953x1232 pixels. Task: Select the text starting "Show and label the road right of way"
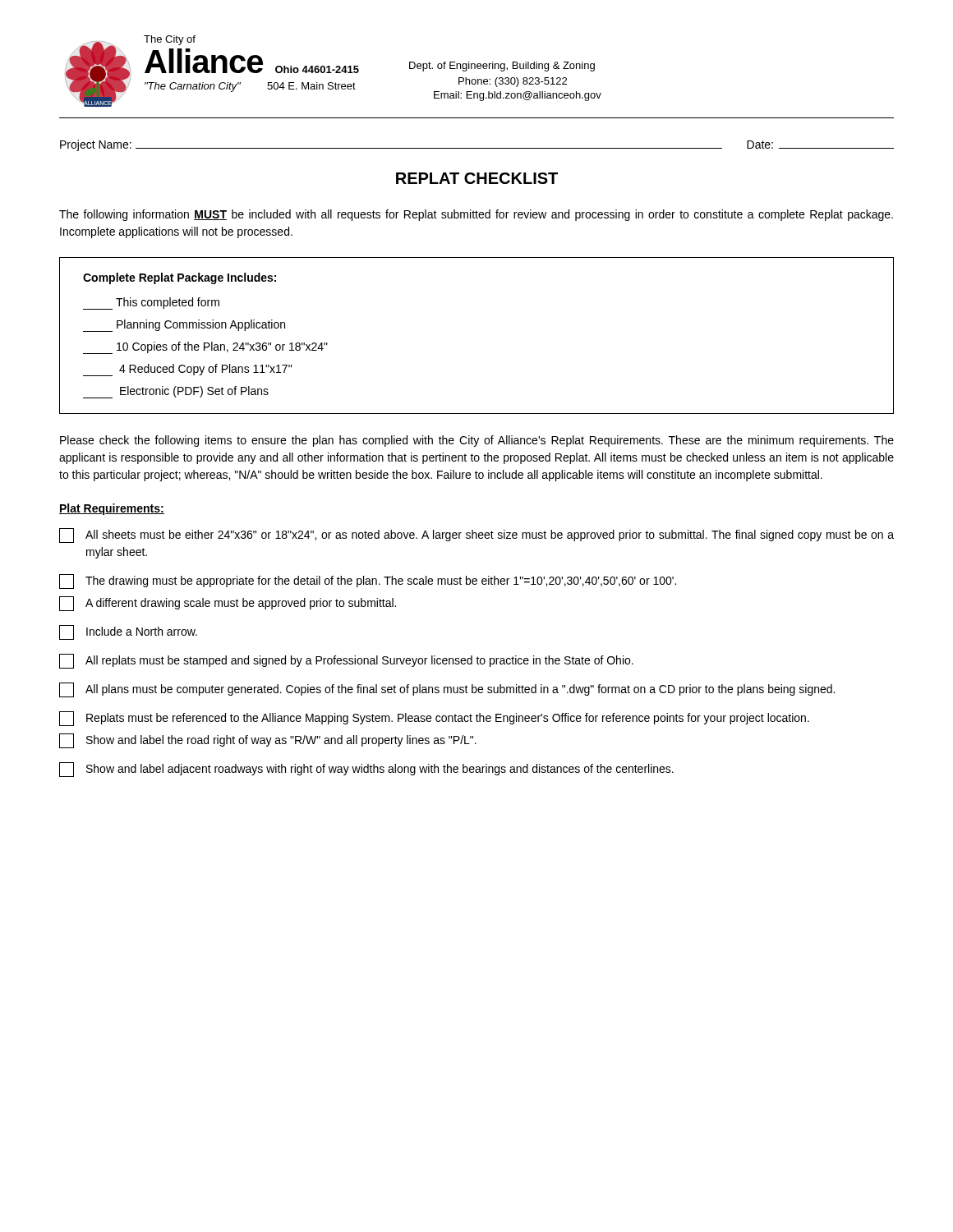point(476,740)
